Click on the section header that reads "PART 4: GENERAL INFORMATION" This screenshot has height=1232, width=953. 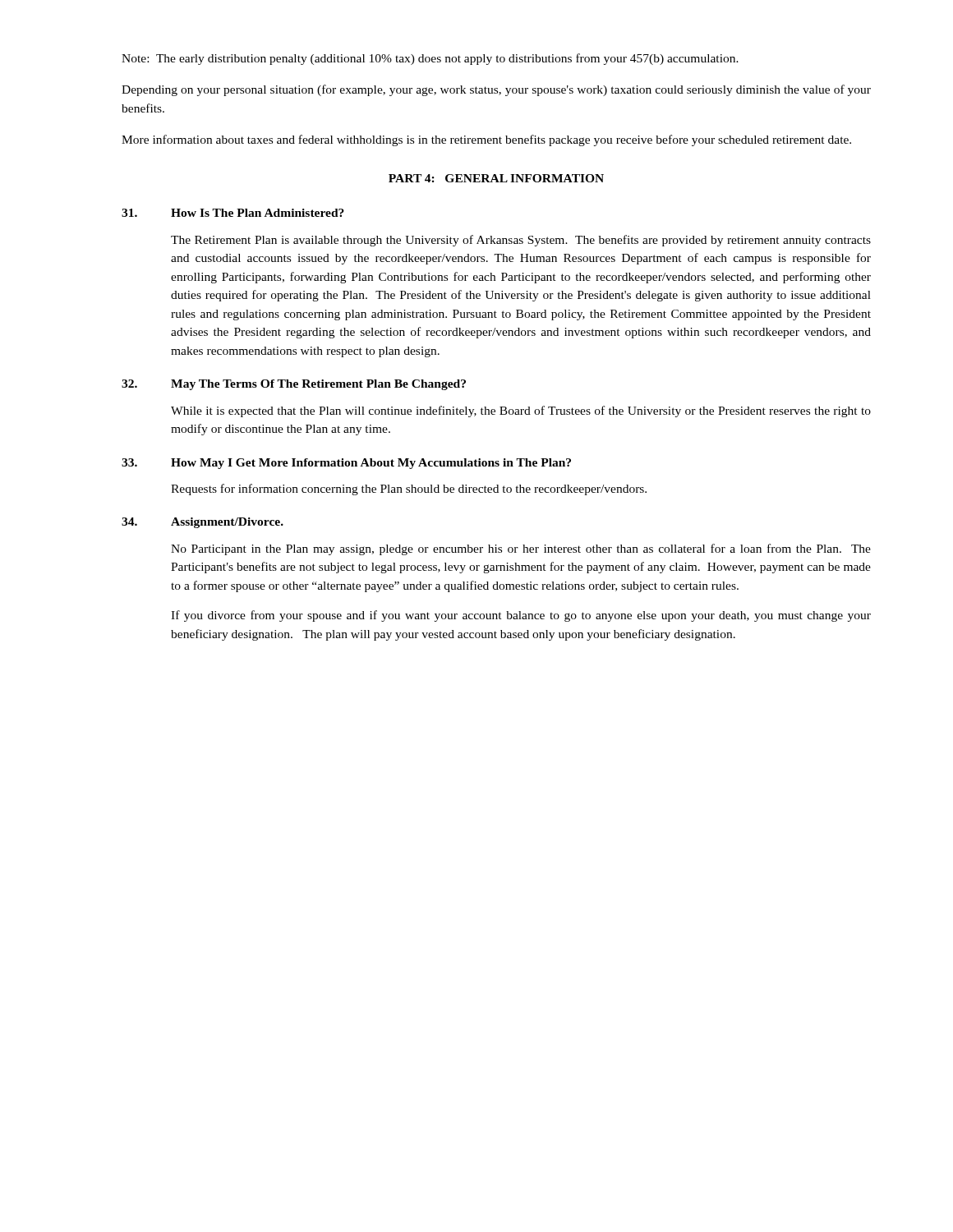pyautogui.click(x=496, y=178)
